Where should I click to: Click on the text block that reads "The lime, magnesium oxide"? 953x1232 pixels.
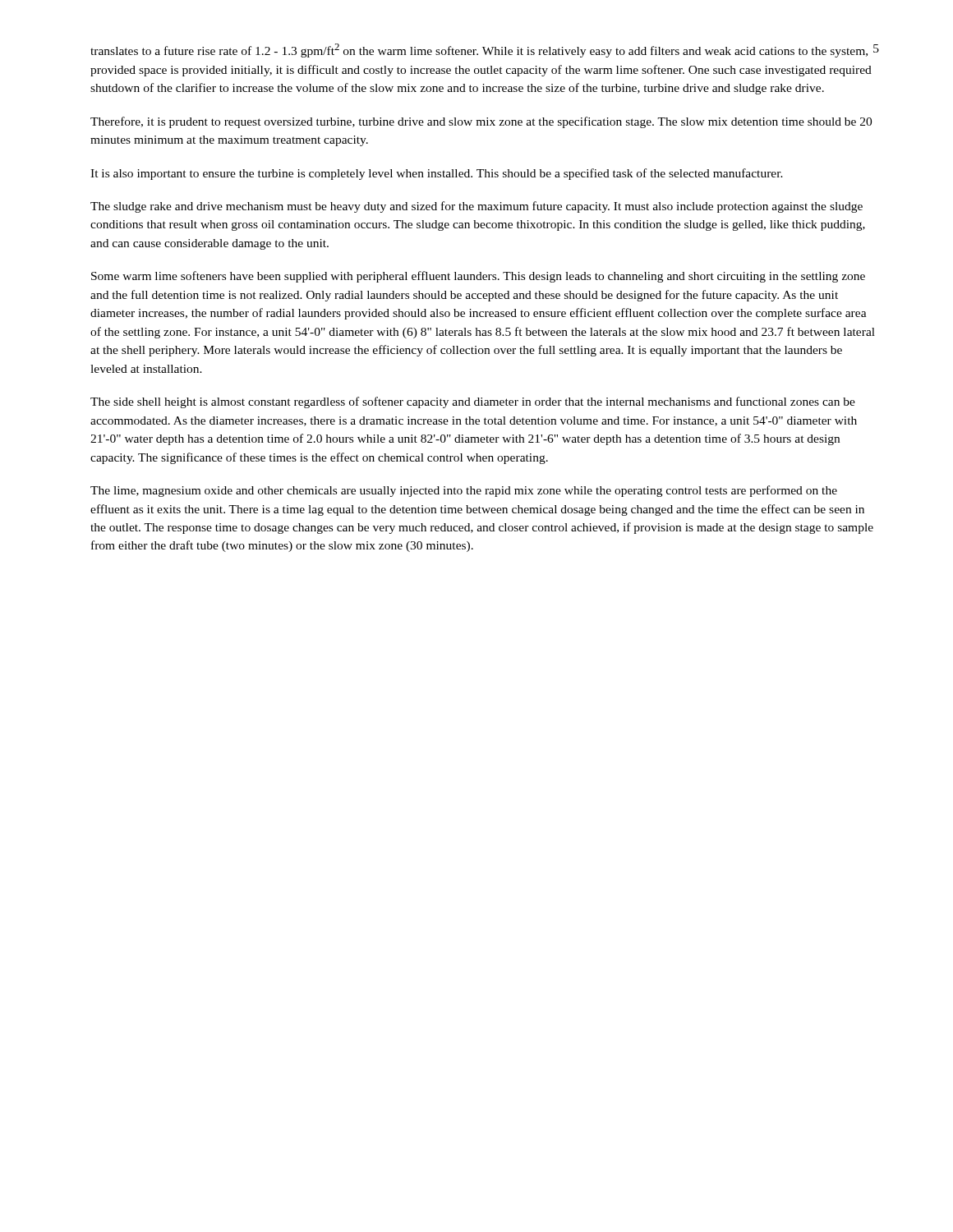[x=482, y=518]
